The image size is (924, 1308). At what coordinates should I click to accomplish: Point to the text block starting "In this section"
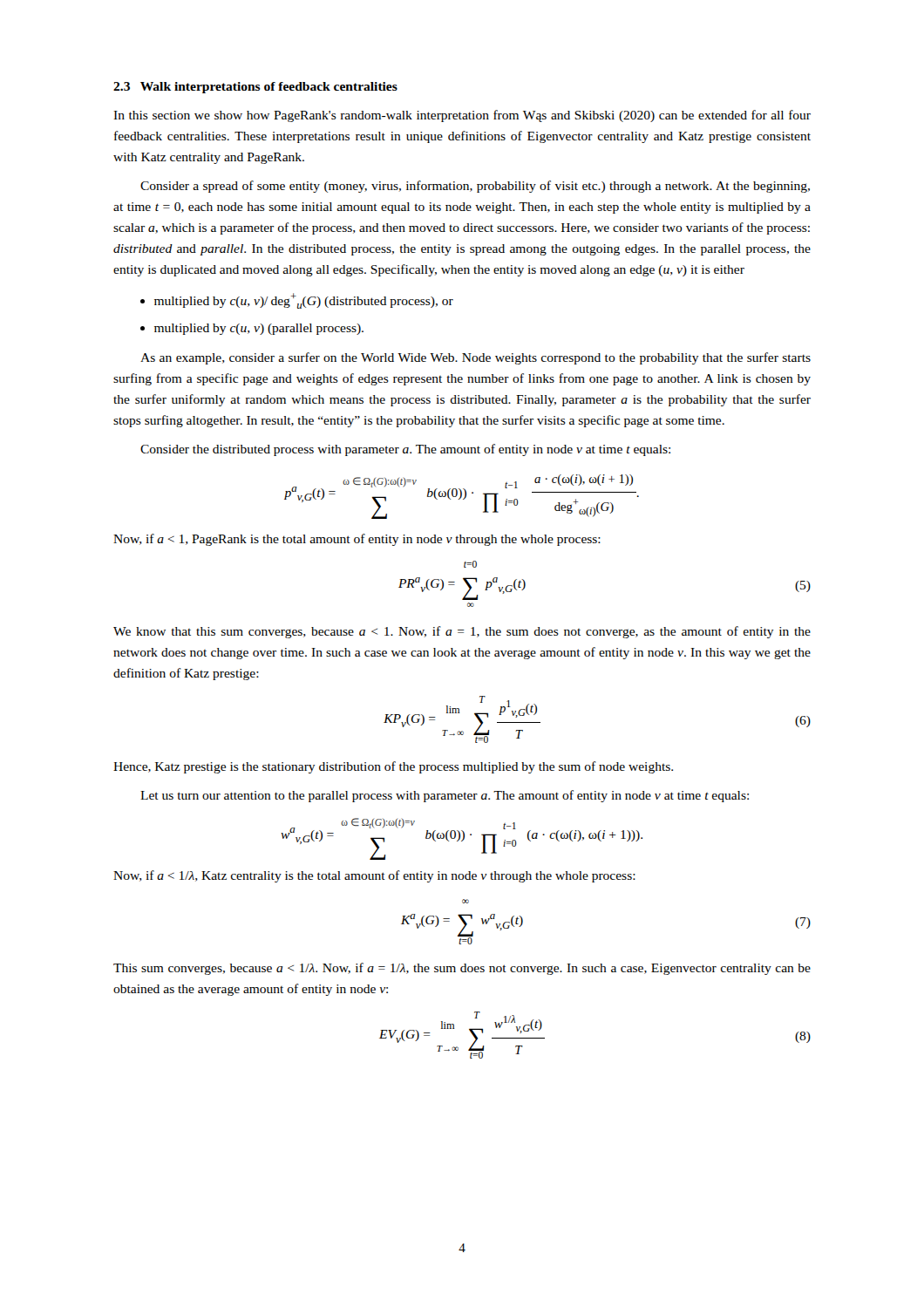pos(462,136)
